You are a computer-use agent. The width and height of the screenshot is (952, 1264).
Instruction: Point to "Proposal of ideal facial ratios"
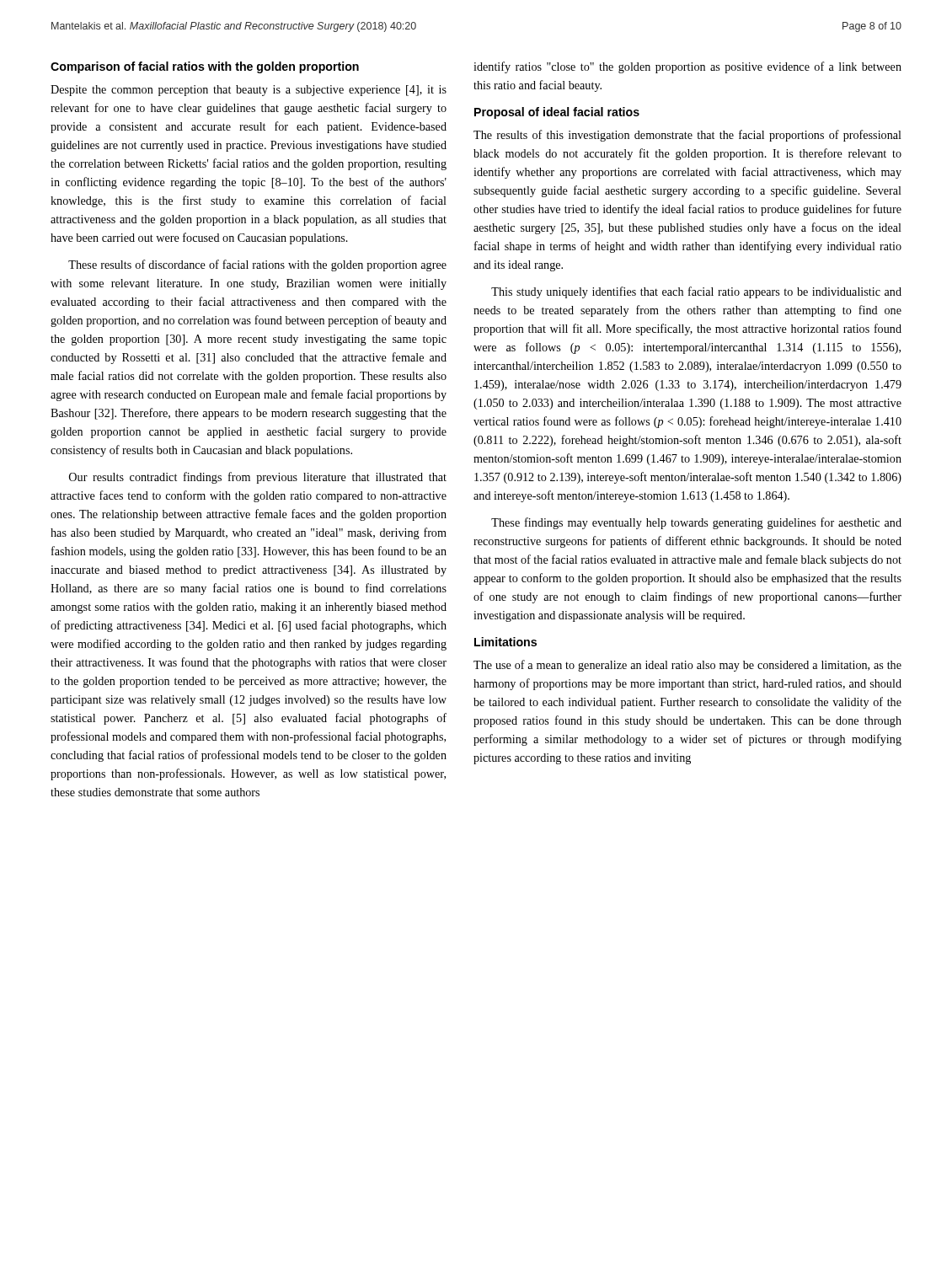(557, 113)
